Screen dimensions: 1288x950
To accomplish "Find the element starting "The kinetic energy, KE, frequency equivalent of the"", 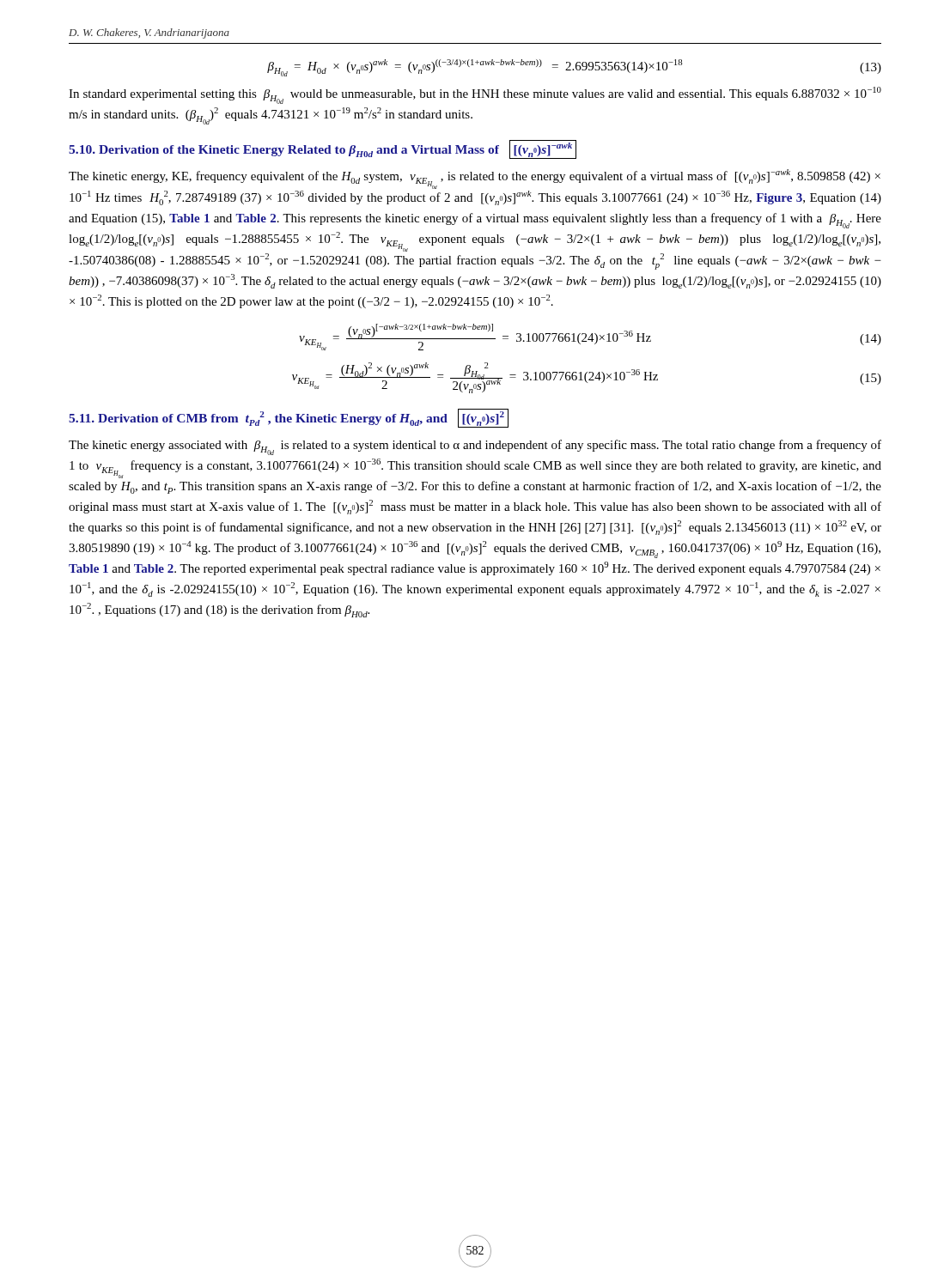I will (x=475, y=237).
